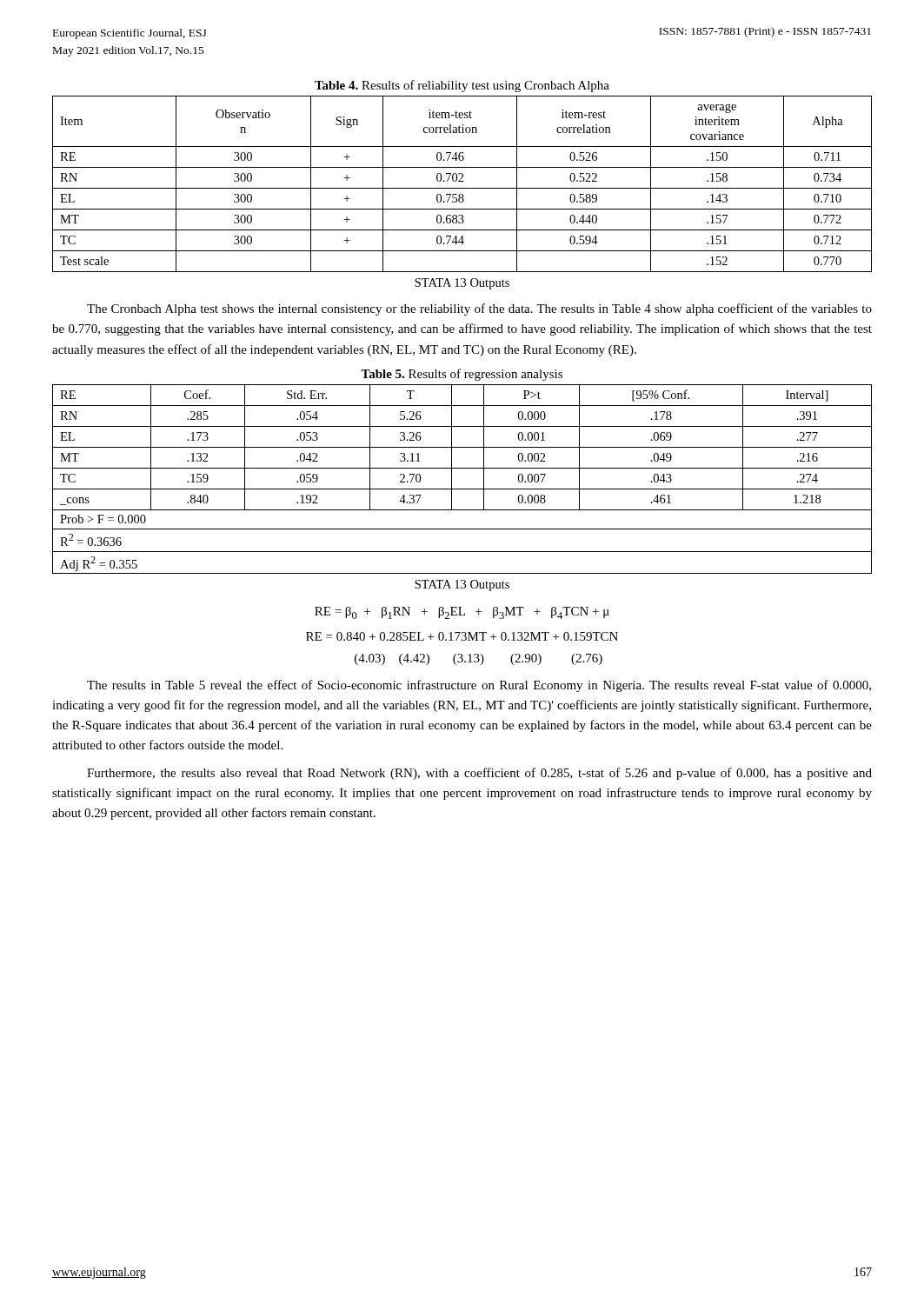
Task: Select the table that reads "Std. Err."
Action: point(462,479)
